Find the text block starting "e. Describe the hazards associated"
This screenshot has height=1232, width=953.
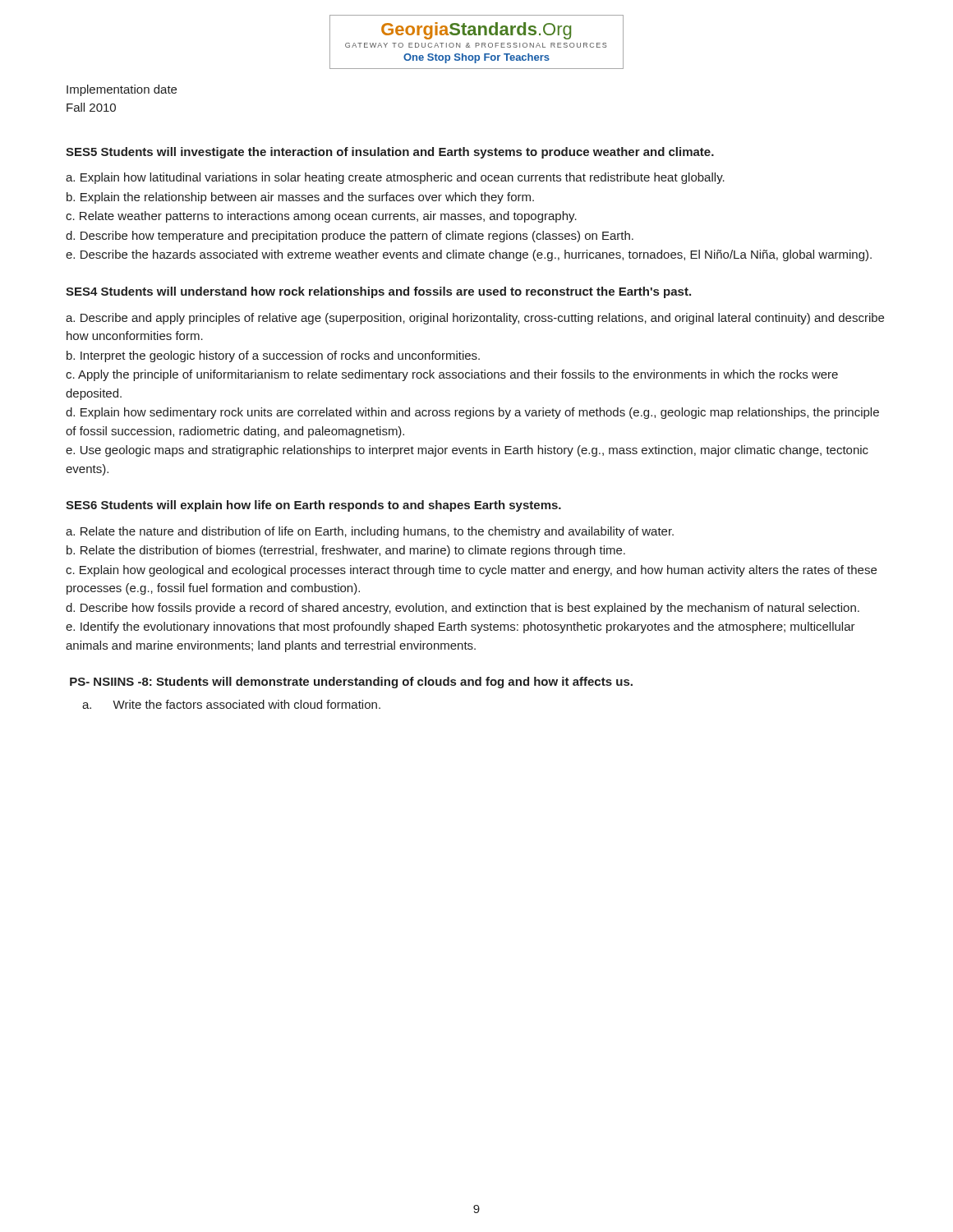coord(469,254)
